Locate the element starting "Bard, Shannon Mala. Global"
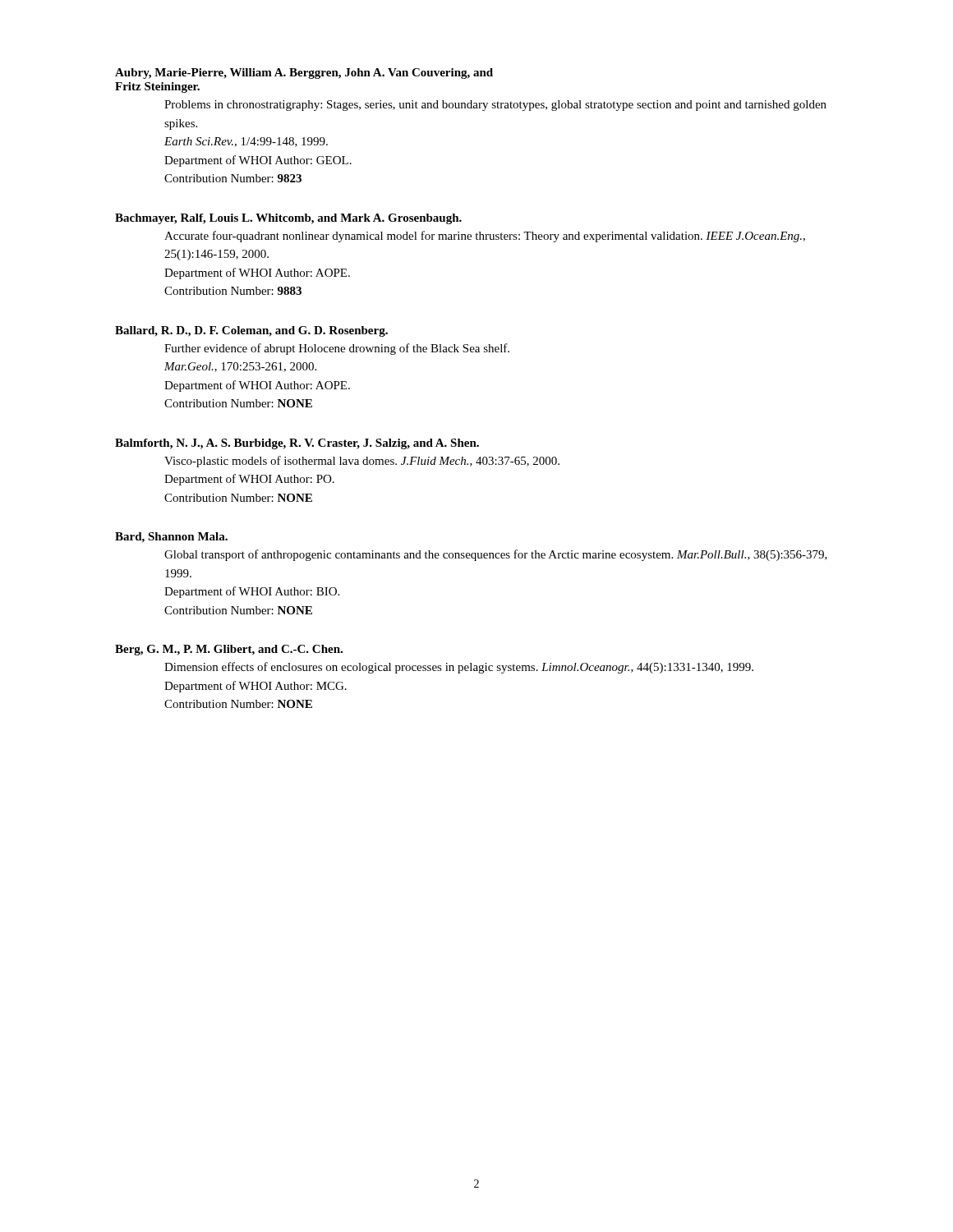This screenshot has height=1232, width=953. click(171, 538)
